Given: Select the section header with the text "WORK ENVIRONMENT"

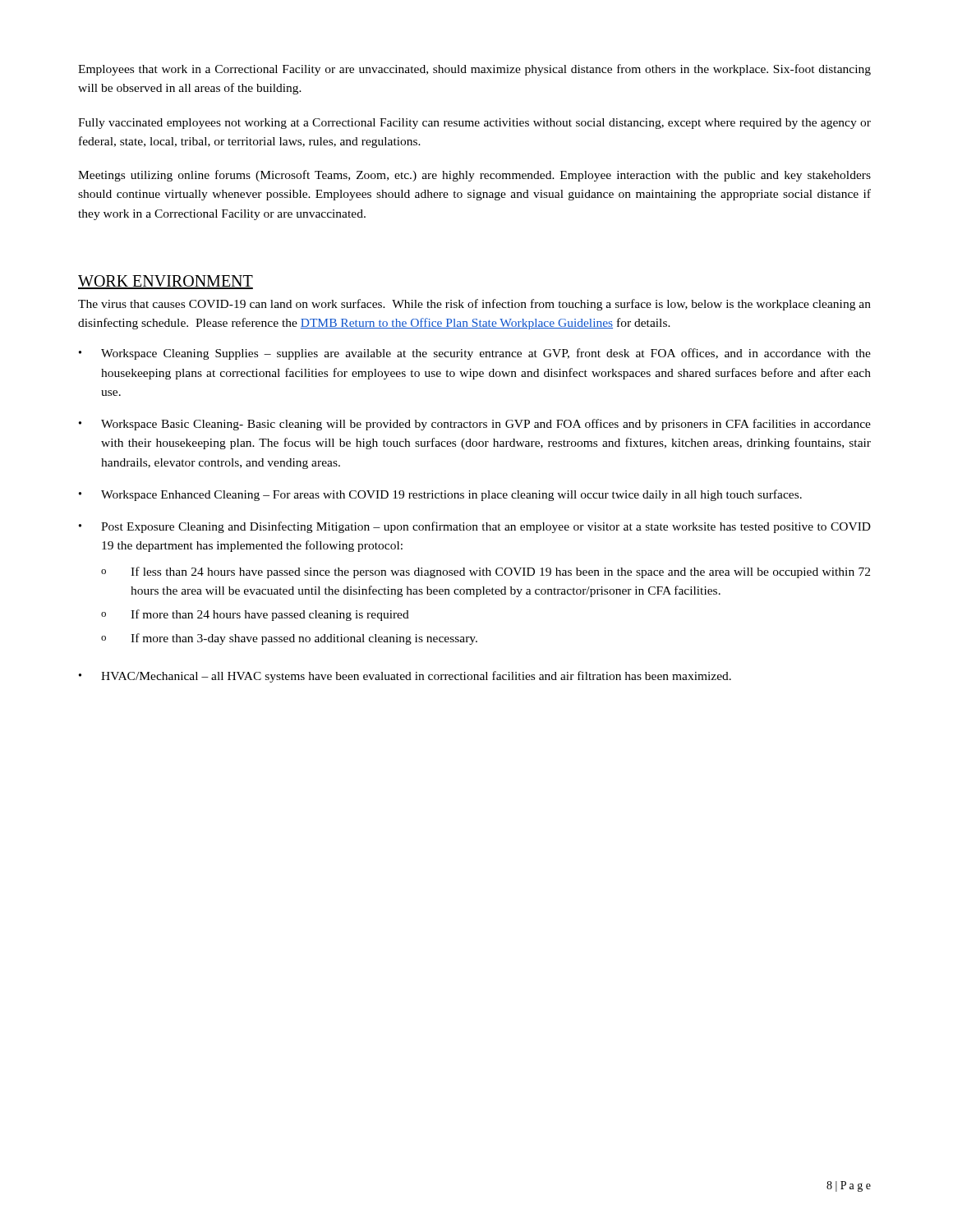Looking at the screenshot, I should 165,281.
